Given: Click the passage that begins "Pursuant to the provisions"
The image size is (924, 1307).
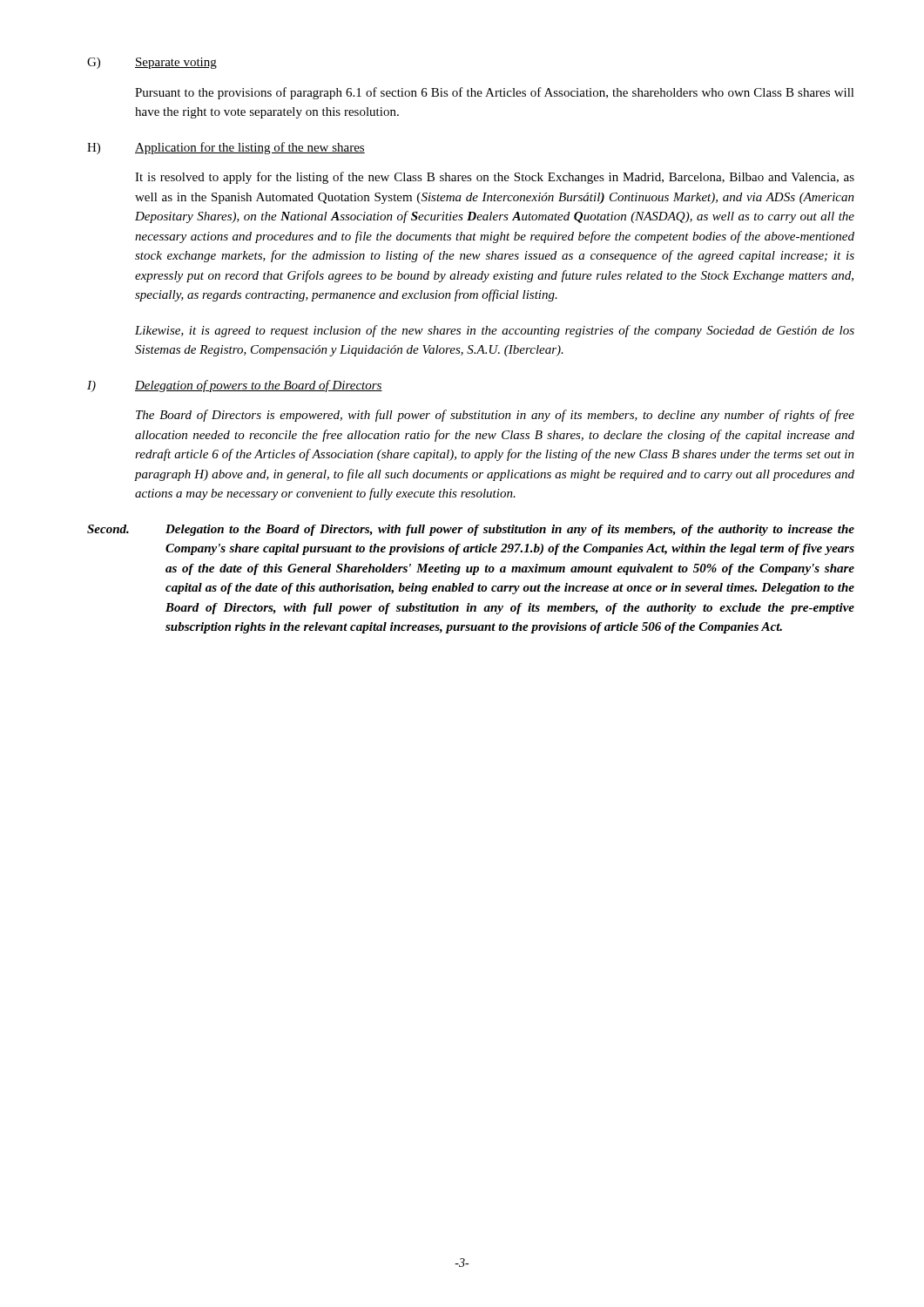Looking at the screenshot, I should [x=495, y=102].
